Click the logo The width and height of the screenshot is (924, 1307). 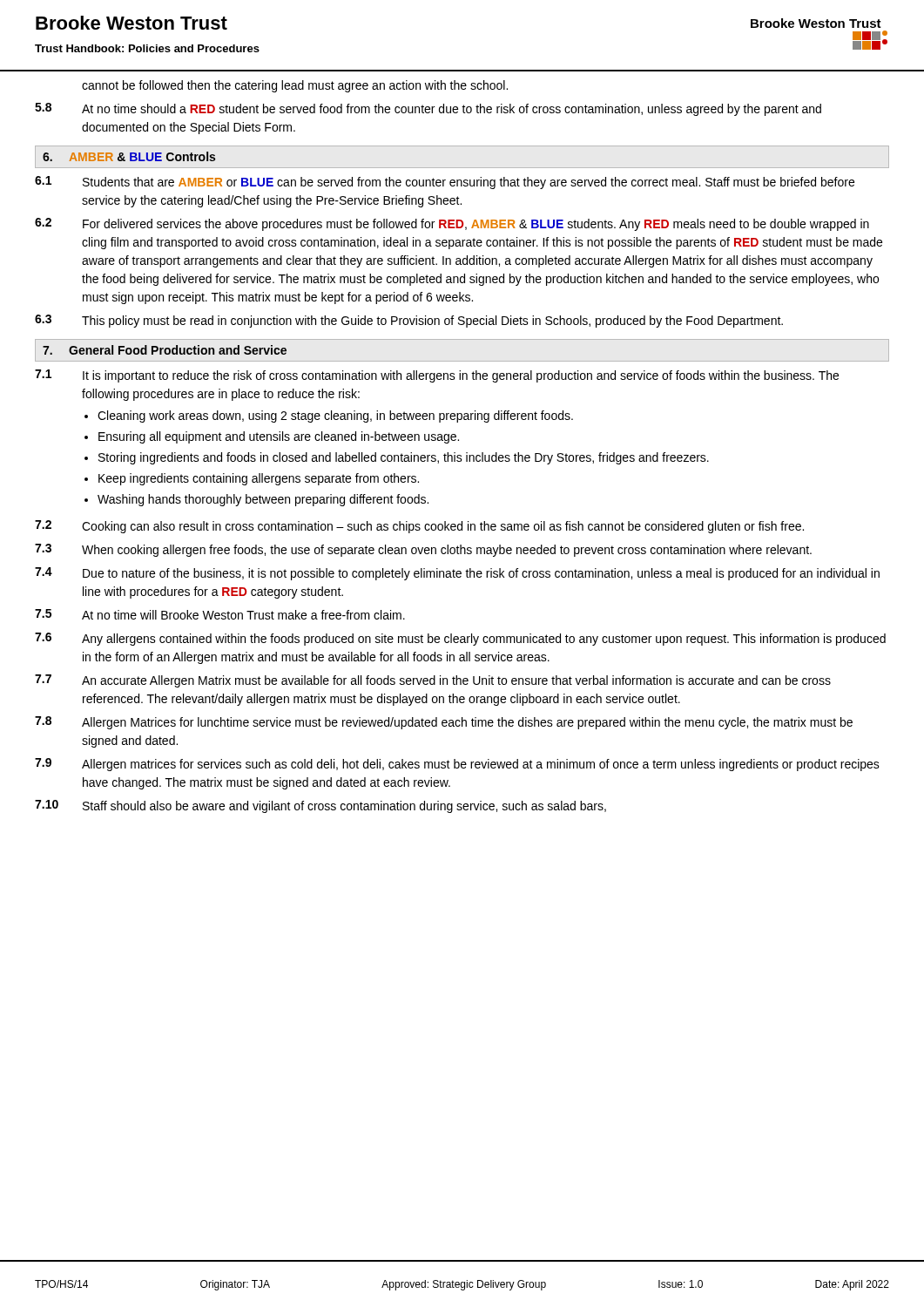coord(819,33)
